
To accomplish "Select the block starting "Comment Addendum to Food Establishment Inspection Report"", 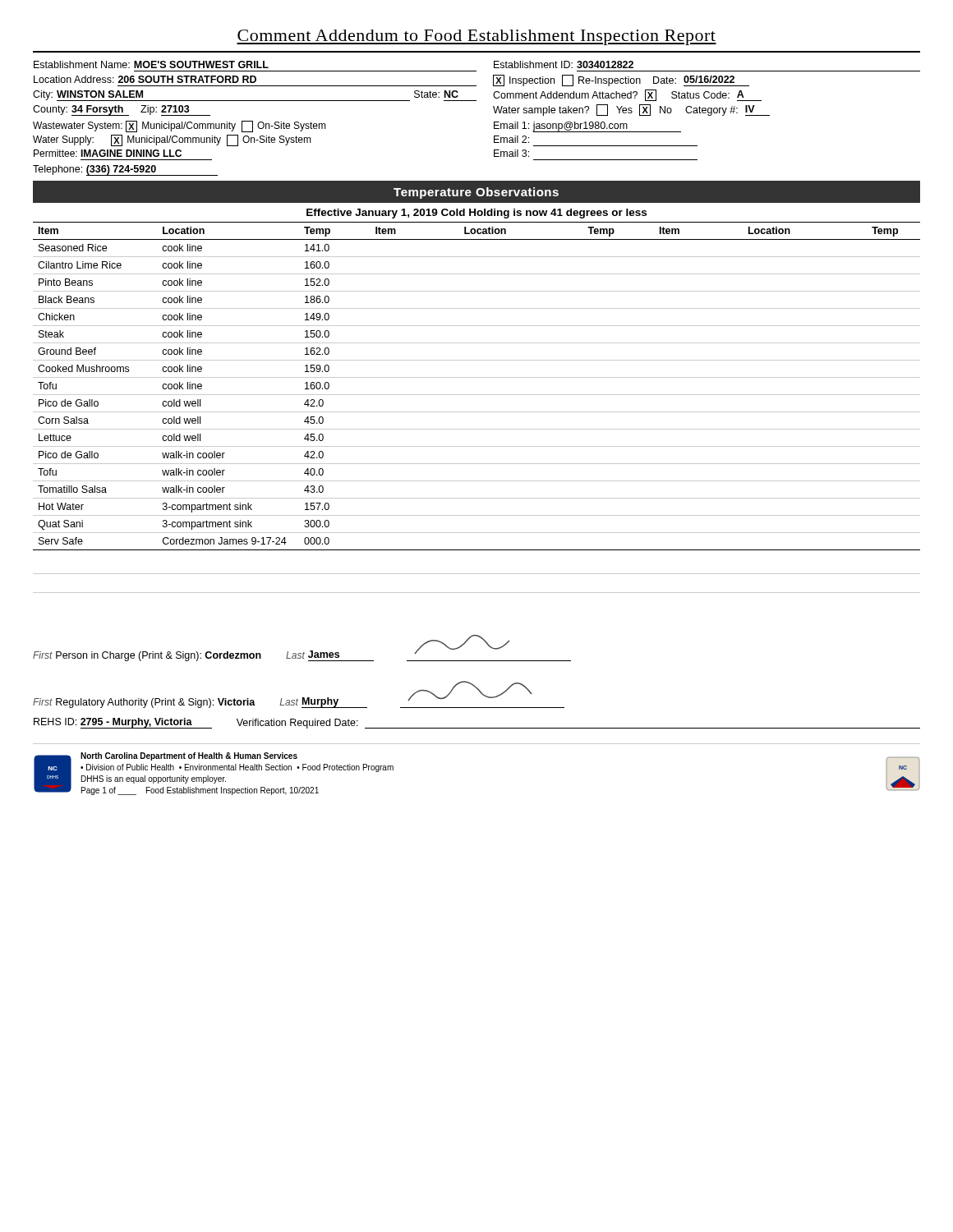I will [476, 35].
